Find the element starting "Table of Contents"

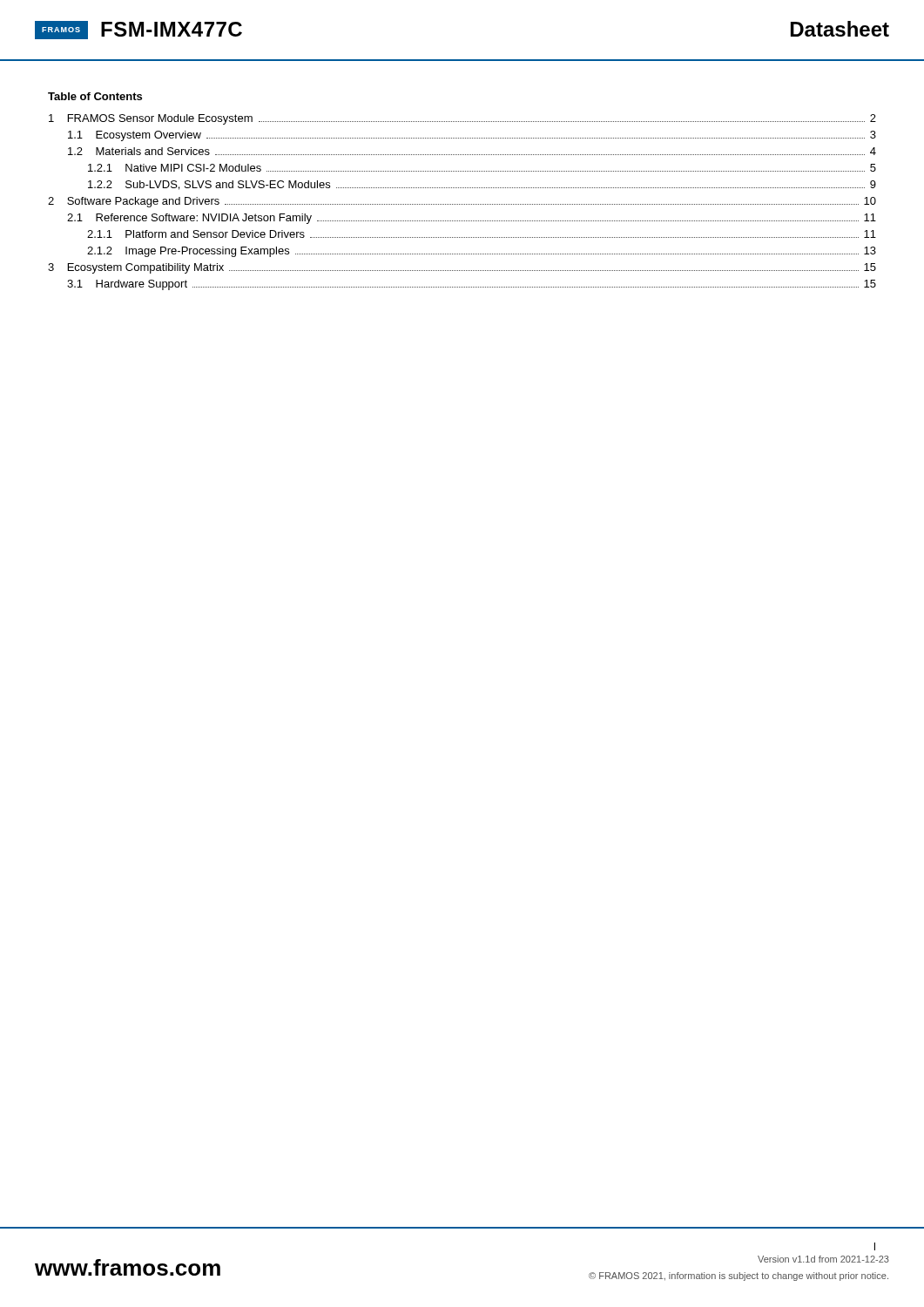click(x=95, y=96)
